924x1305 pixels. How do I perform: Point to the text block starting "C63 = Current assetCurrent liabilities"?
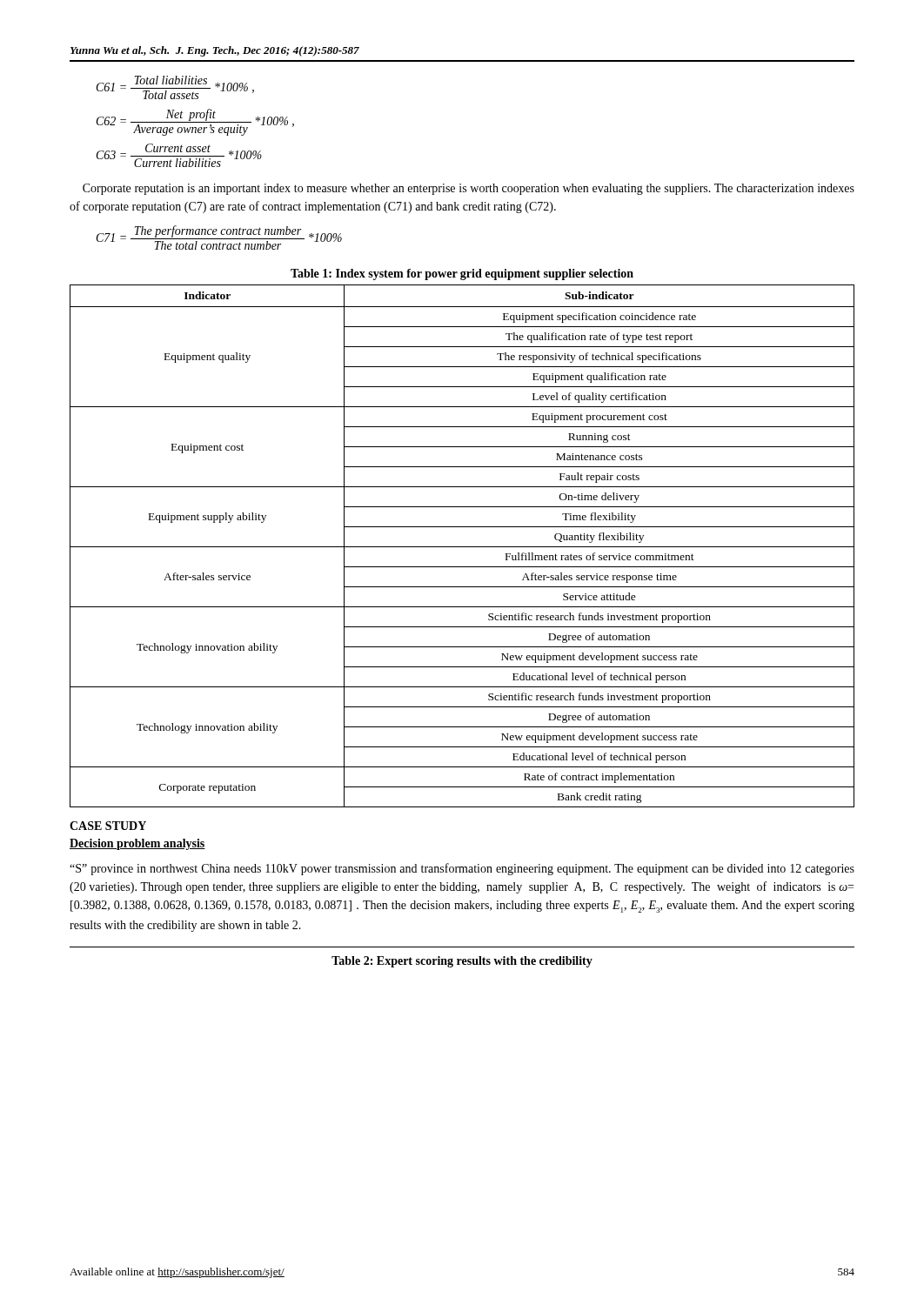[x=179, y=156]
